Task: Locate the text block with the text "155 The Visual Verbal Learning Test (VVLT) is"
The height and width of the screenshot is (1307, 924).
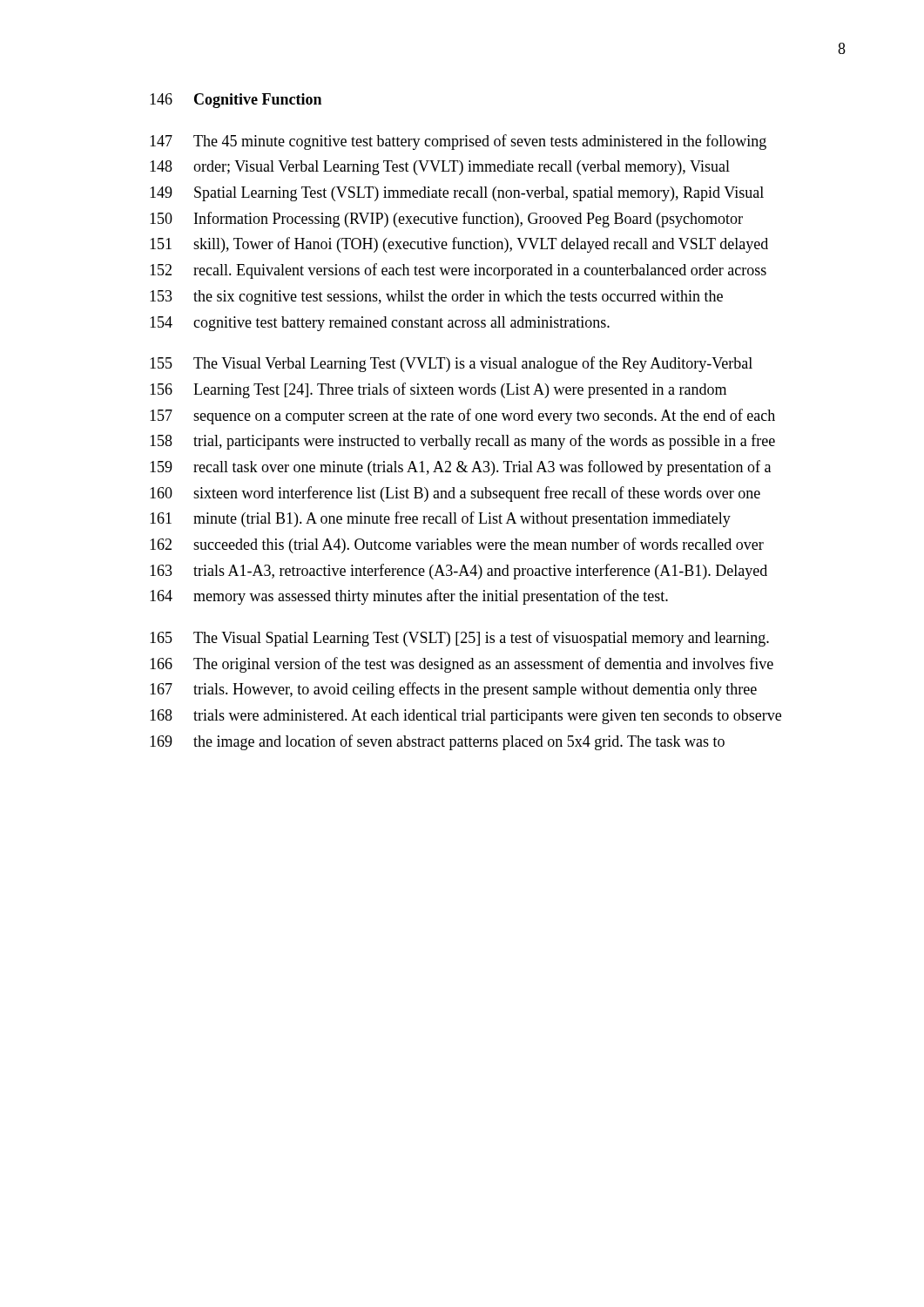Action: point(488,481)
